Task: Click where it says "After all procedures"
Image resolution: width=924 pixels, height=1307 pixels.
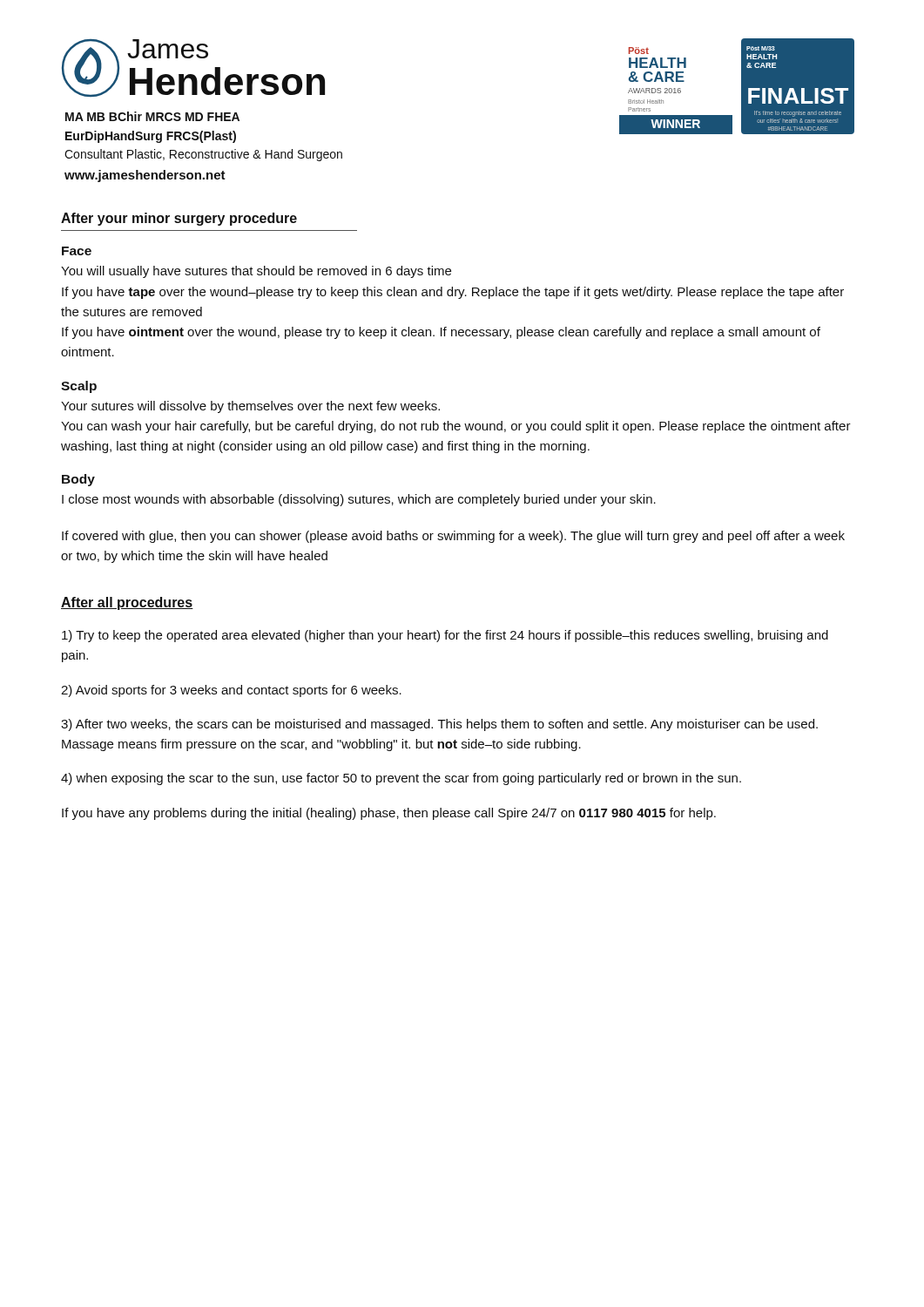Action: coord(127,603)
